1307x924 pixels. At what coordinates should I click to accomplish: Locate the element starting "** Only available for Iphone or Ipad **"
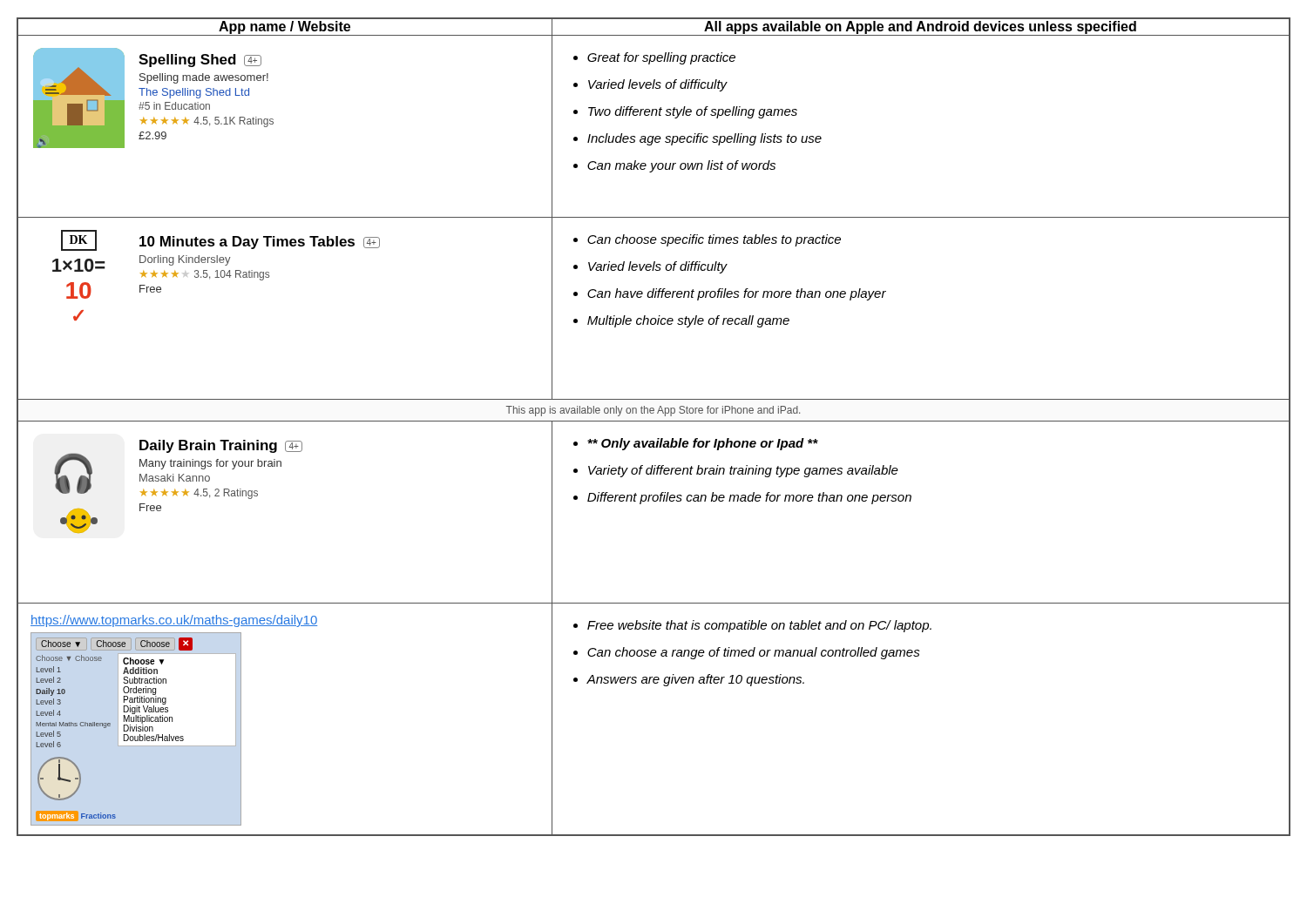(702, 443)
